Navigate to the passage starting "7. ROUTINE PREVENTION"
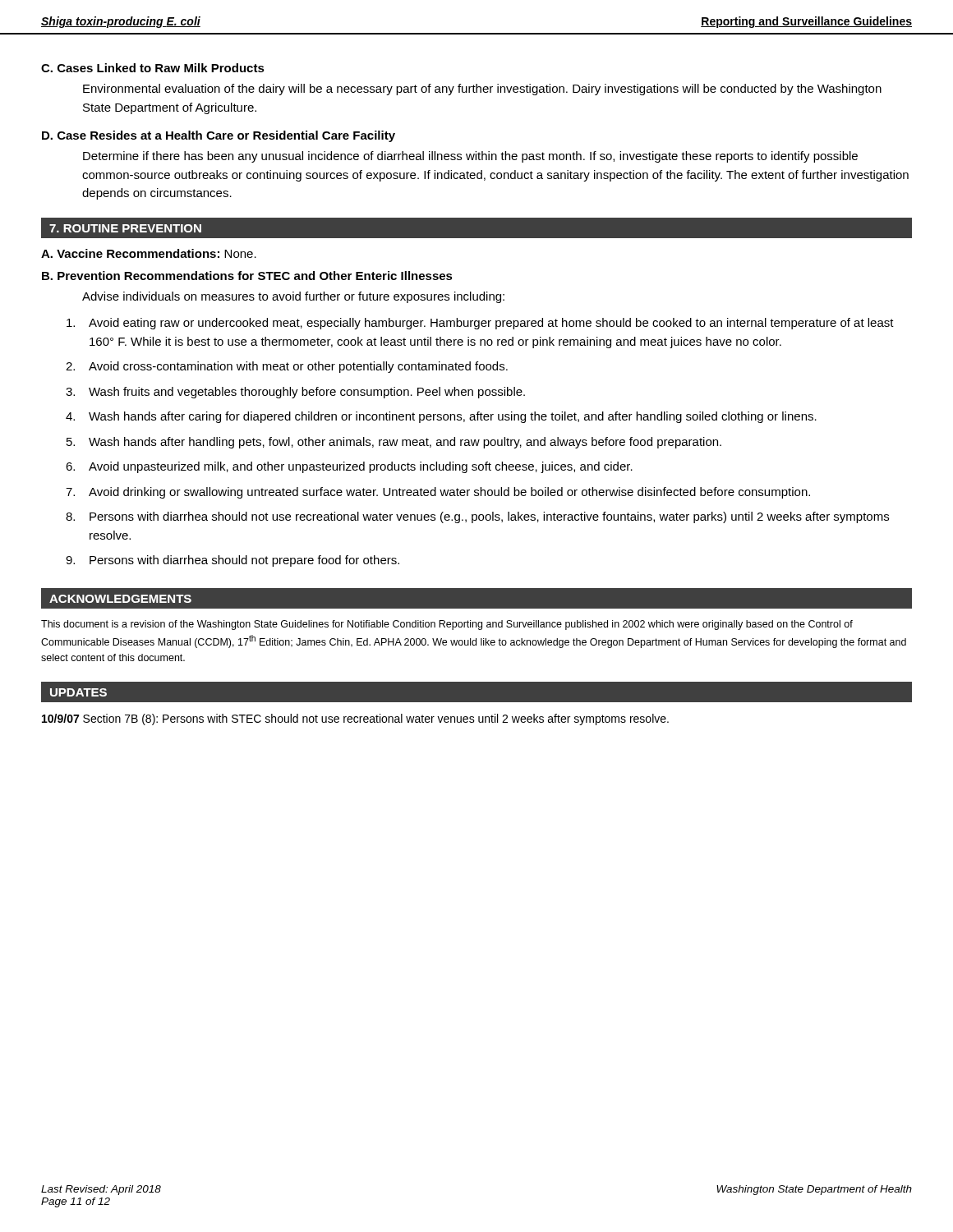 click(126, 227)
